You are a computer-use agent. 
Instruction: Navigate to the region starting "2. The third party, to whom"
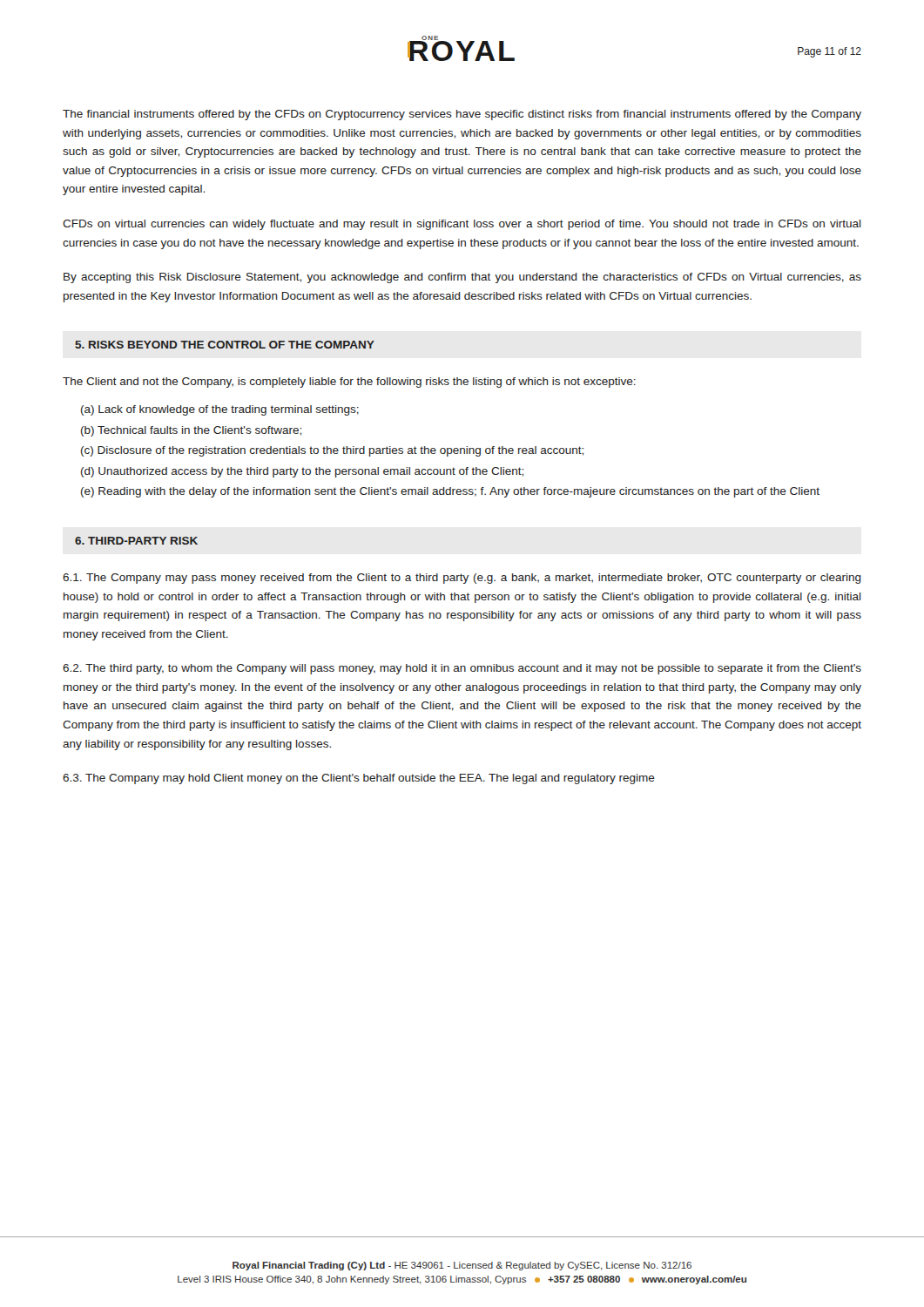coord(462,706)
